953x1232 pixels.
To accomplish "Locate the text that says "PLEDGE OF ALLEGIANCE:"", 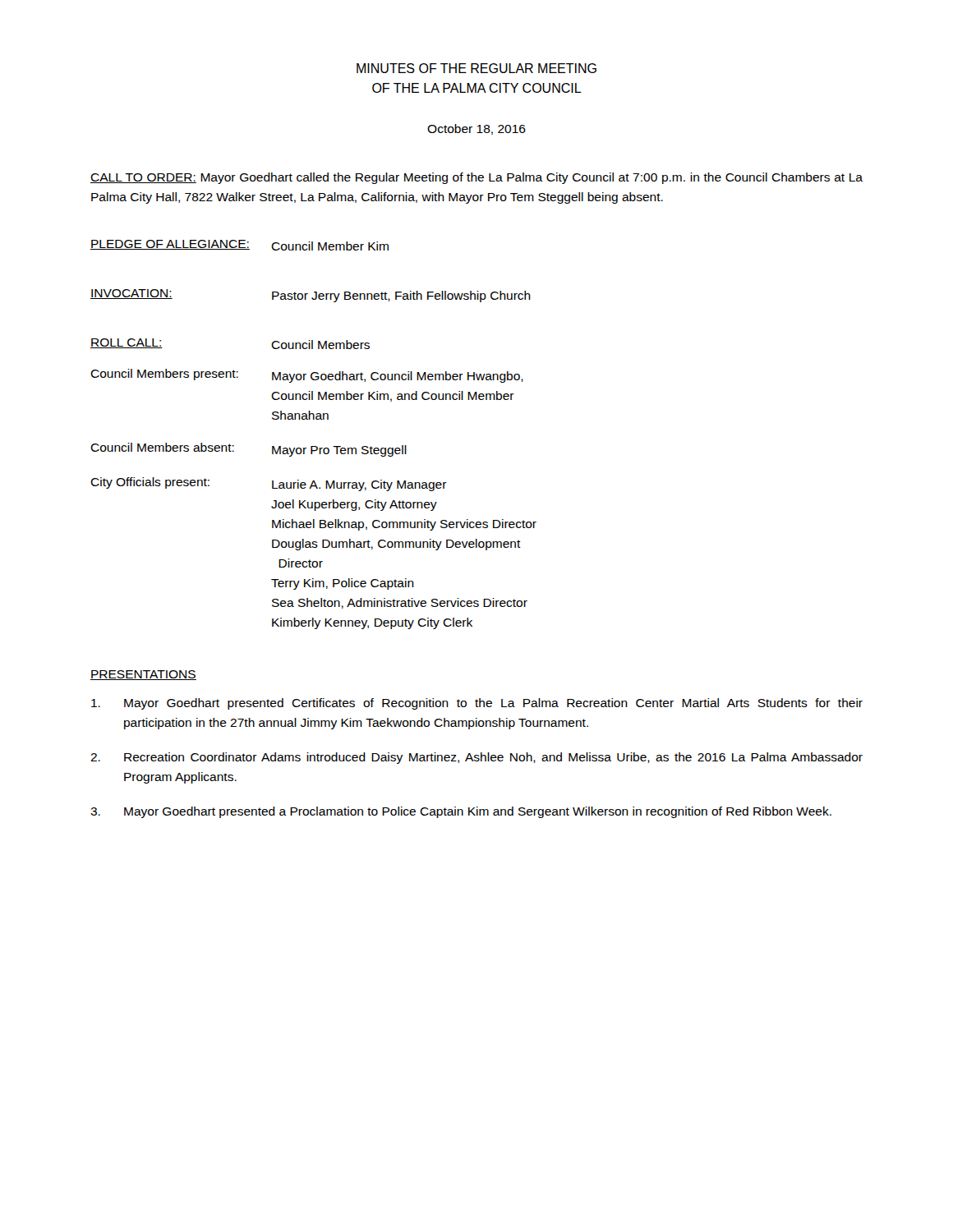I will [x=170, y=244].
